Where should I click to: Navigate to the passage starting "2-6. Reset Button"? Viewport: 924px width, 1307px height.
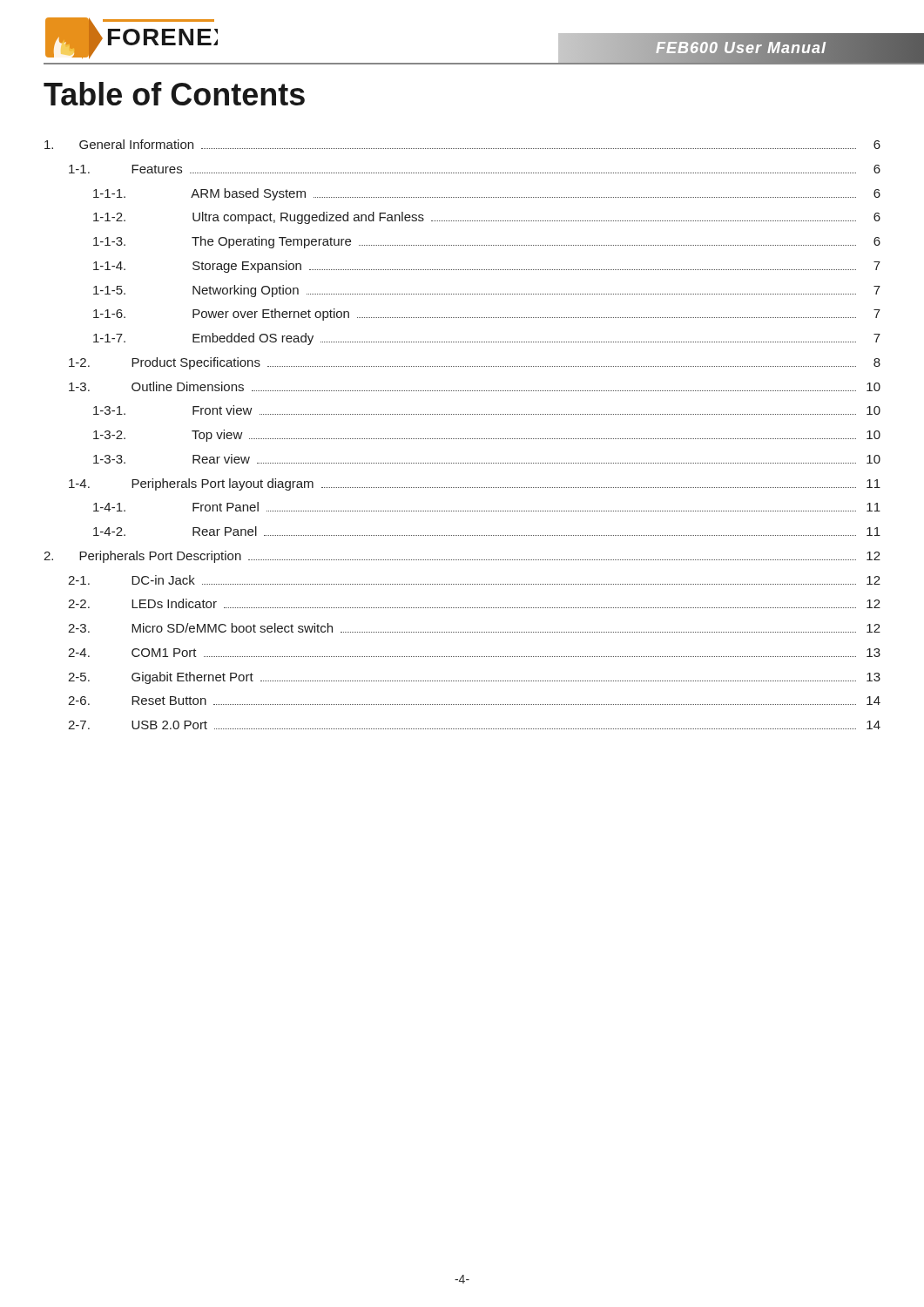pos(462,701)
